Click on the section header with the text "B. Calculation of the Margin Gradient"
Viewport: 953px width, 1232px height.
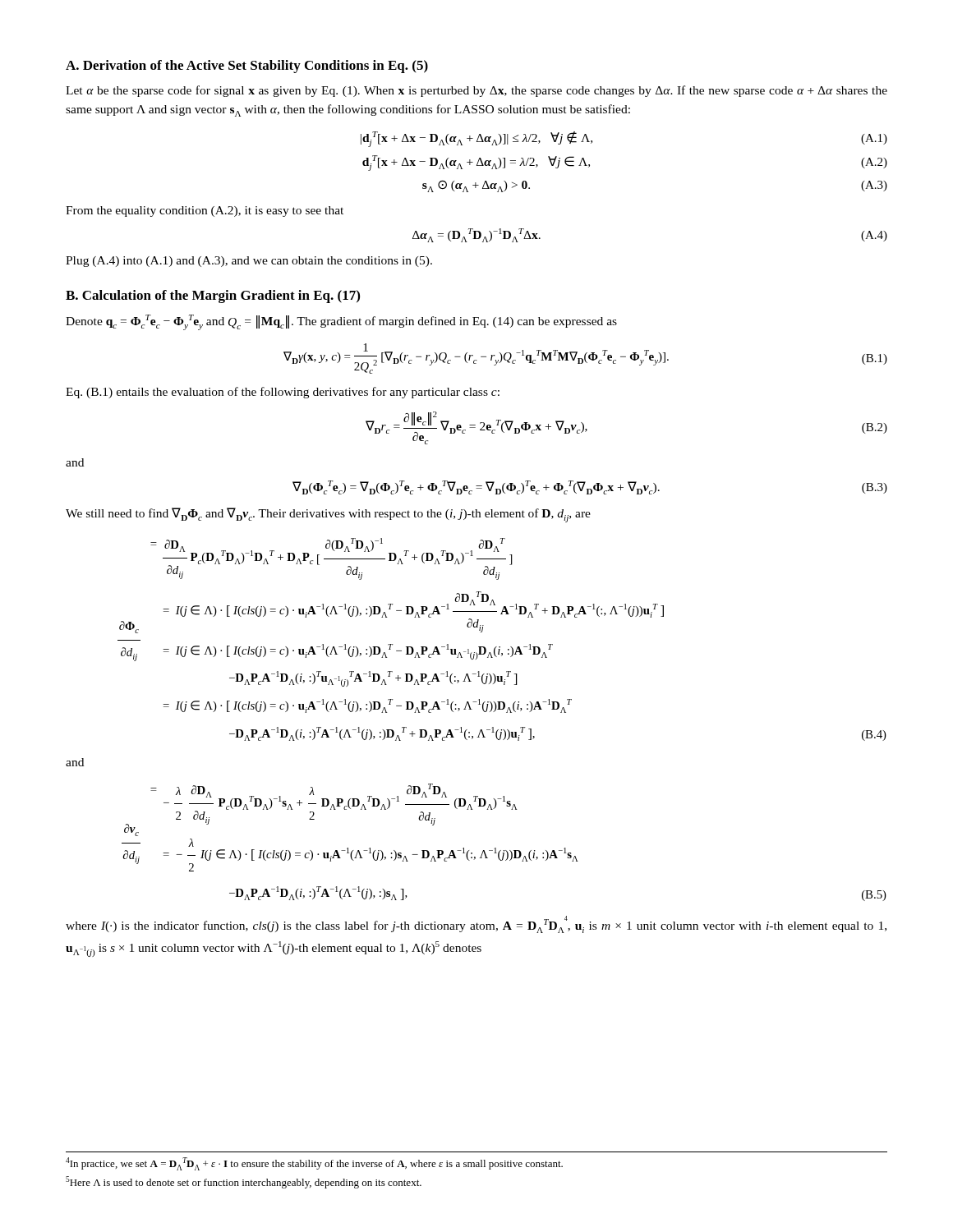point(213,296)
